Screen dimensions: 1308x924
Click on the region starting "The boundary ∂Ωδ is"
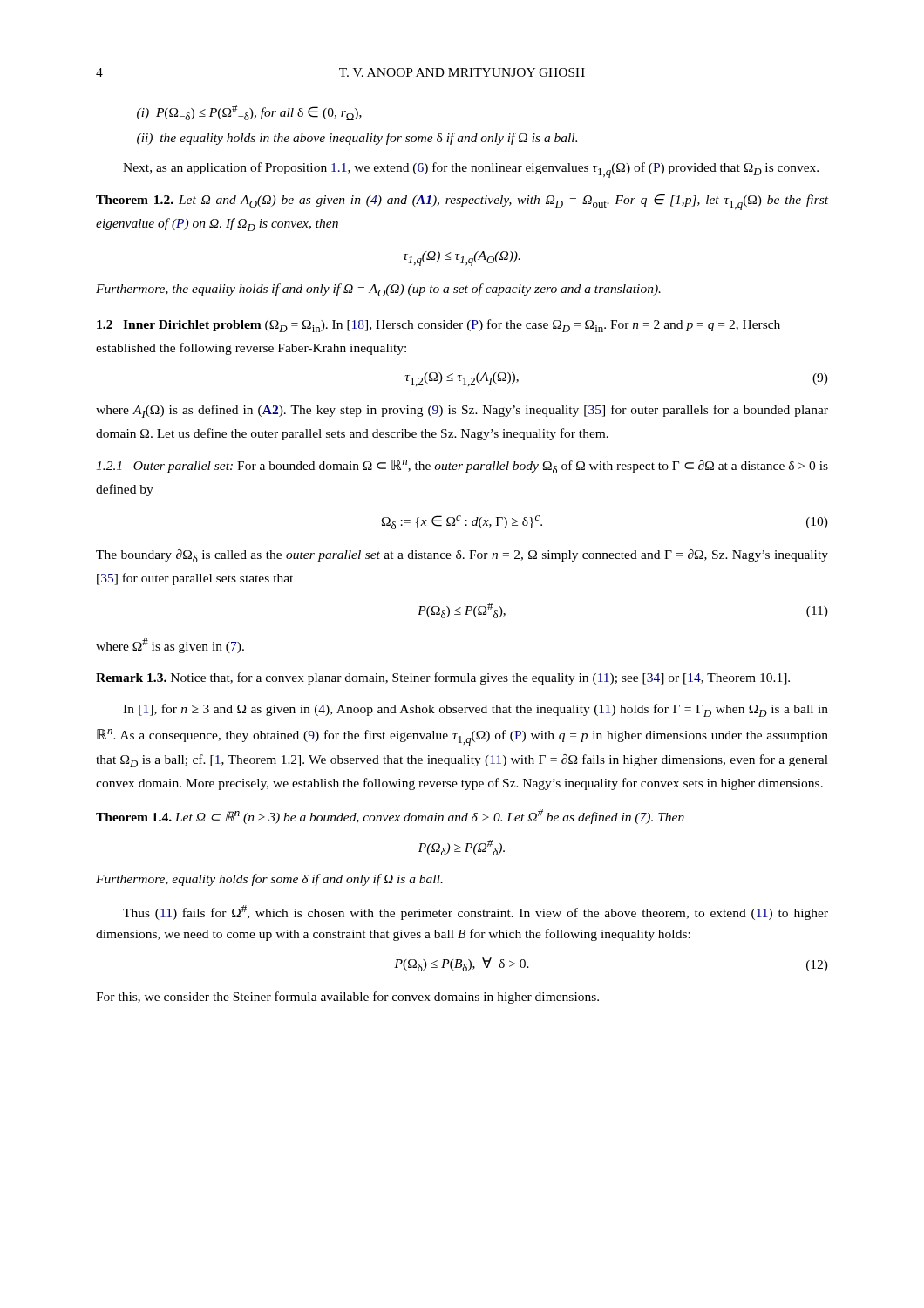pos(462,566)
